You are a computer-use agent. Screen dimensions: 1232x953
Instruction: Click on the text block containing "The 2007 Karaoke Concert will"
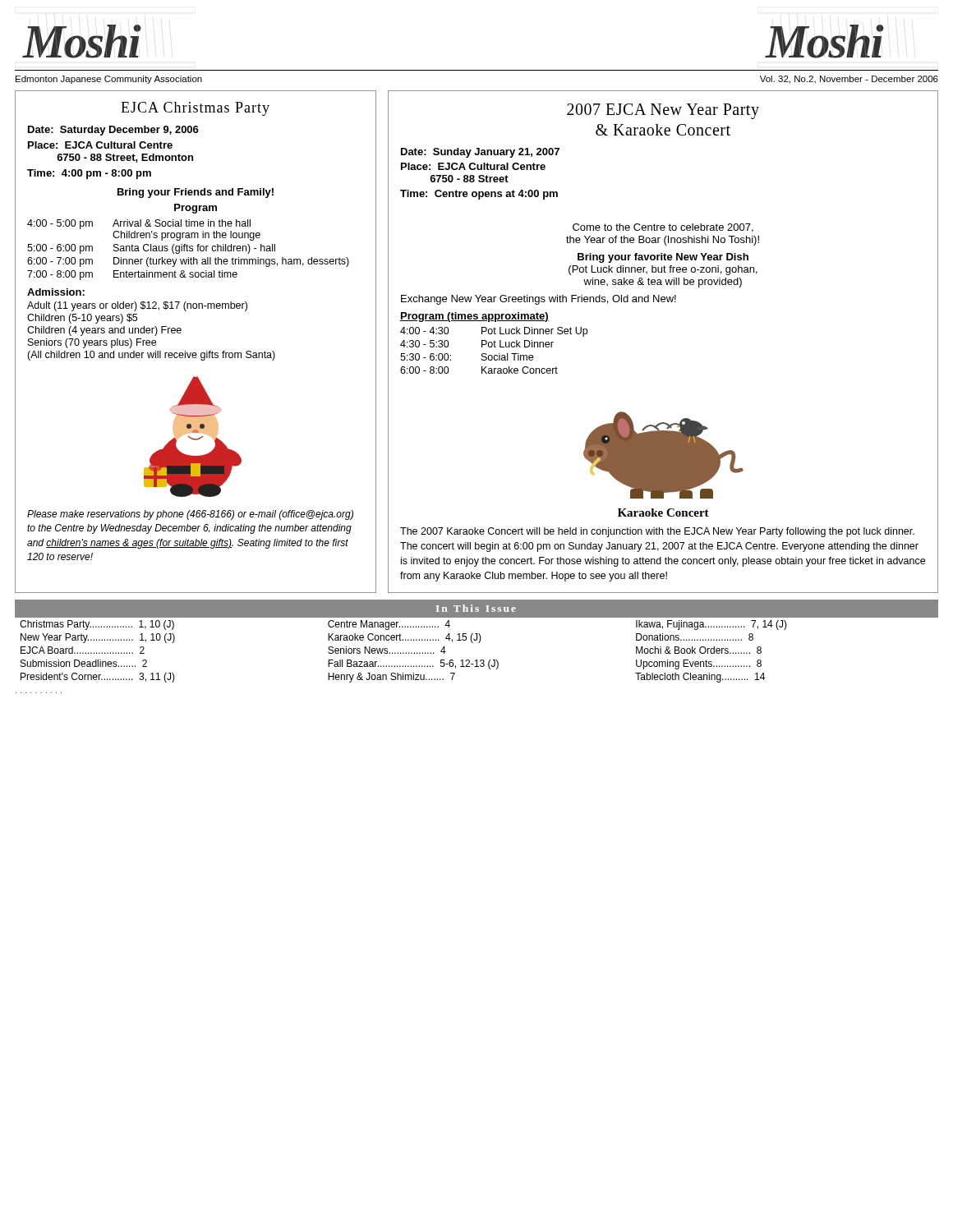[663, 554]
